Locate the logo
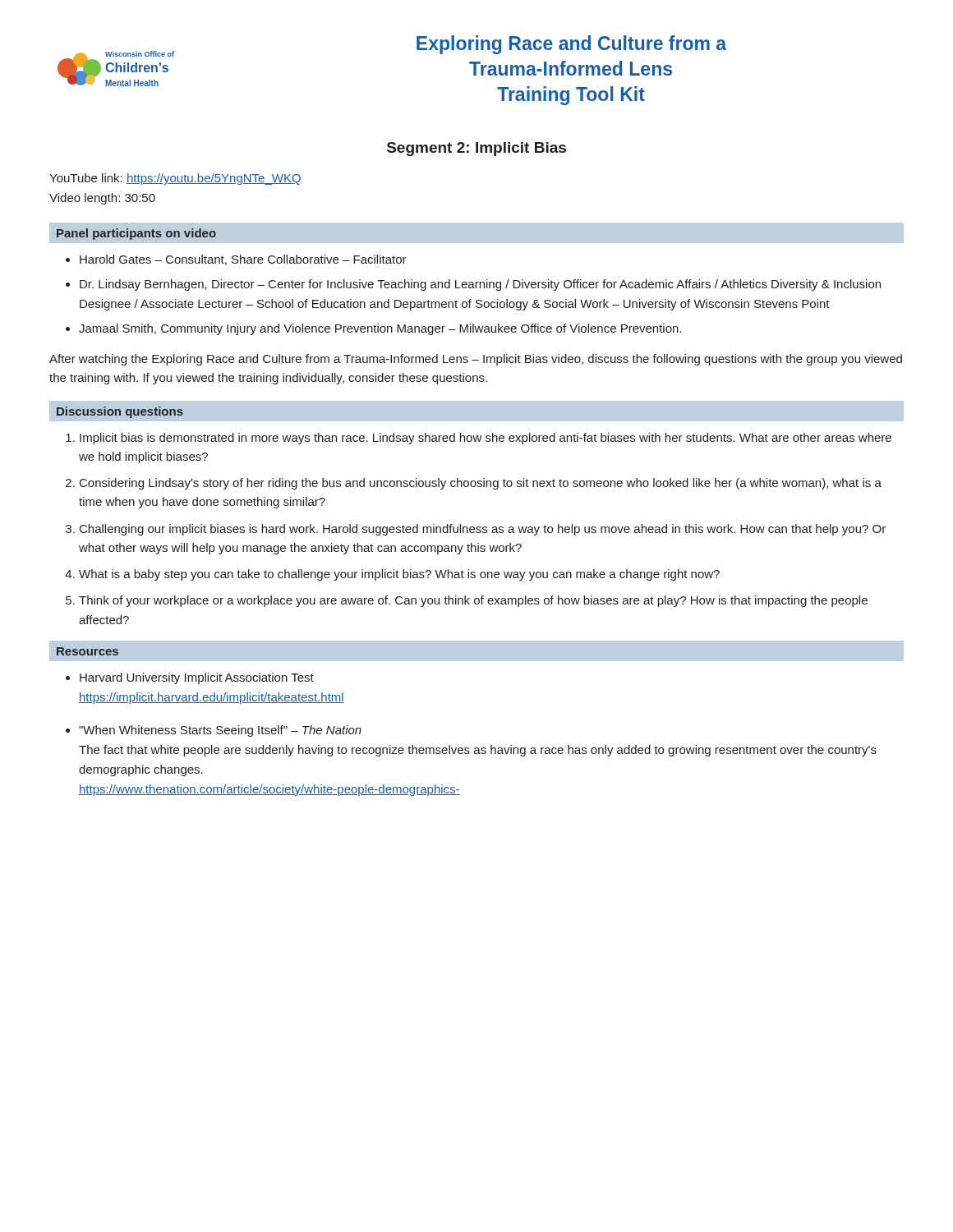Viewport: 953px width, 1232px height. [x=131, y=69]
